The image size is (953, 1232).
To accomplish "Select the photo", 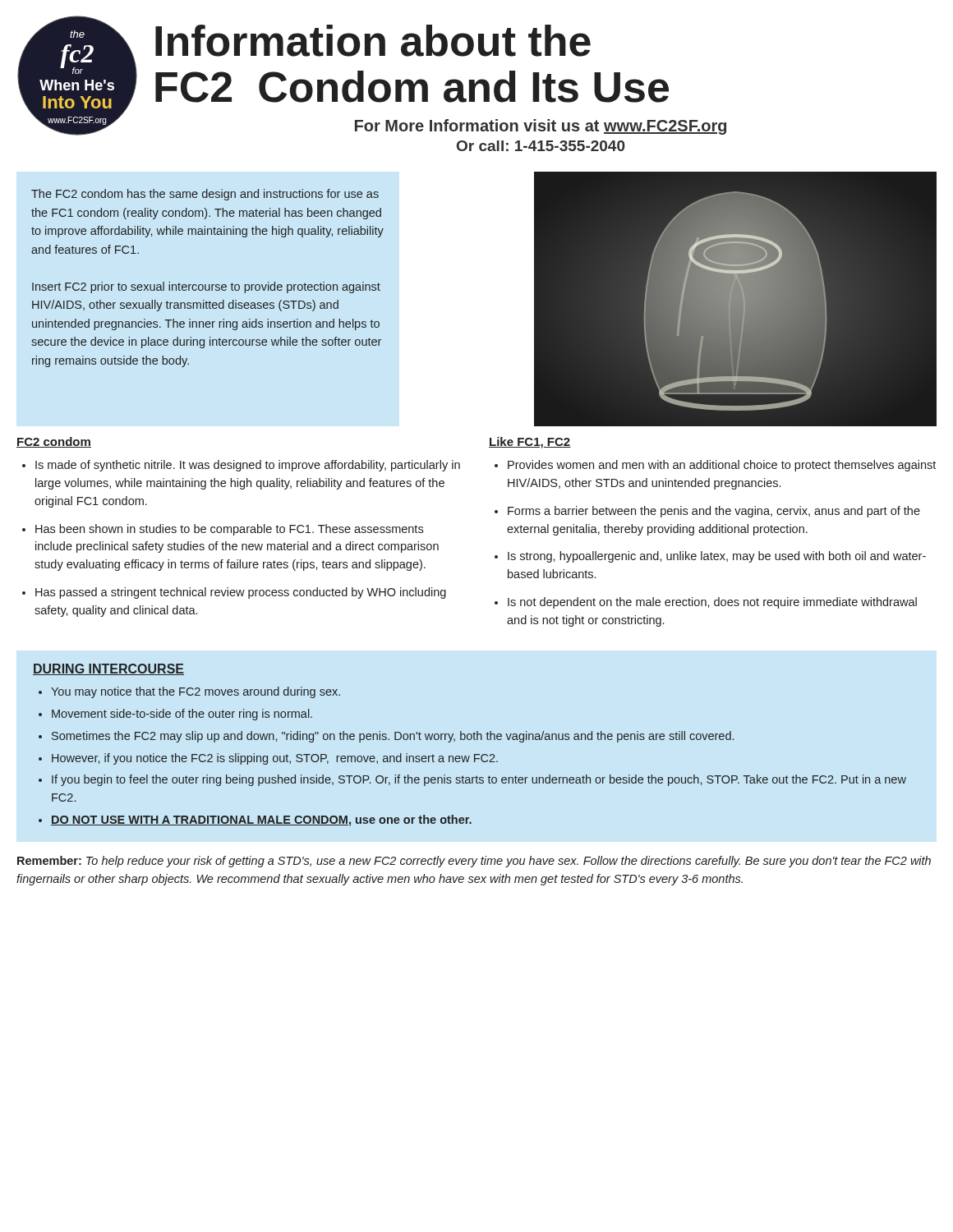I will pos(675,299).
